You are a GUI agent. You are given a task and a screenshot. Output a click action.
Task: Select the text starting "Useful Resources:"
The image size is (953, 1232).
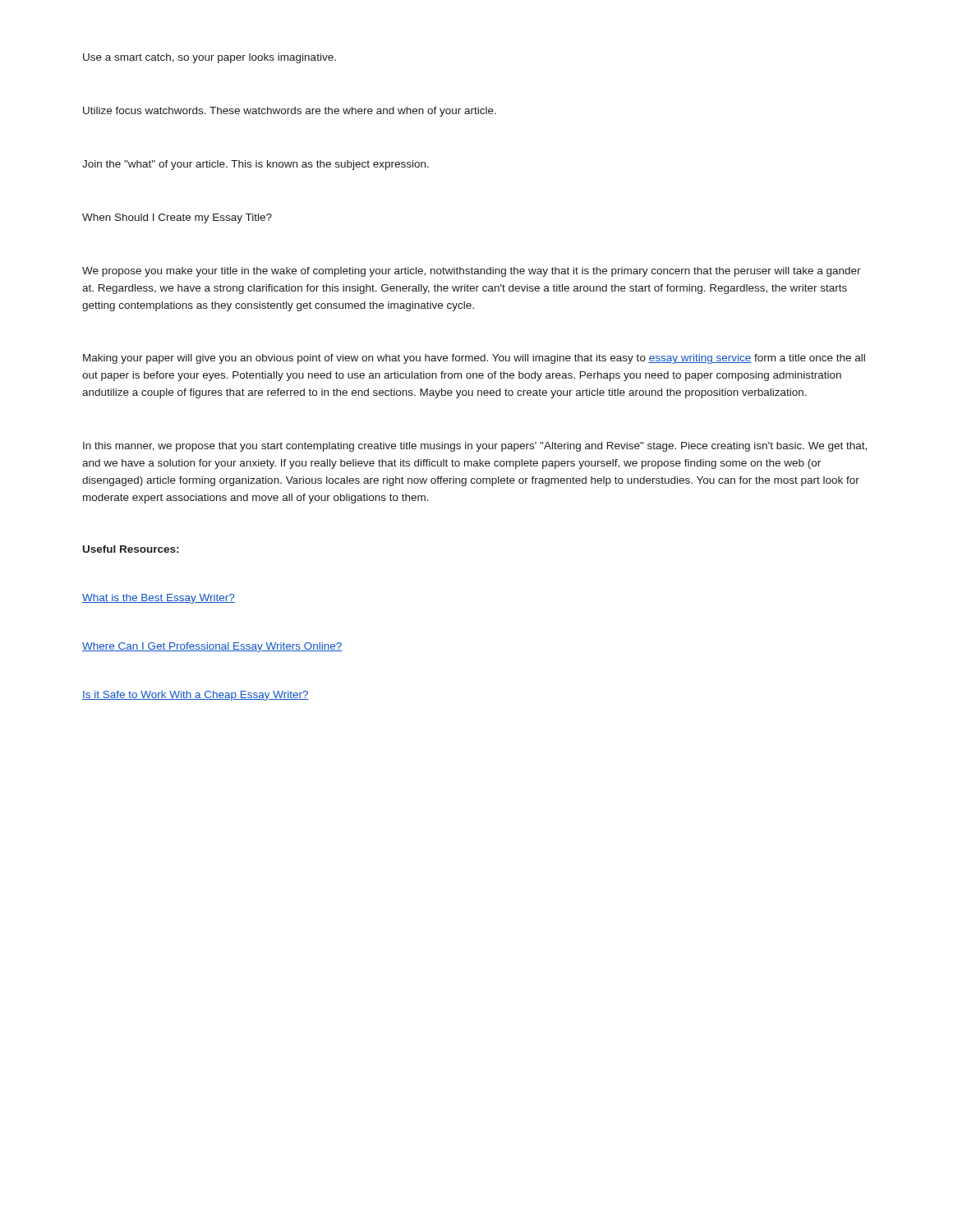(x=131, y=549)
